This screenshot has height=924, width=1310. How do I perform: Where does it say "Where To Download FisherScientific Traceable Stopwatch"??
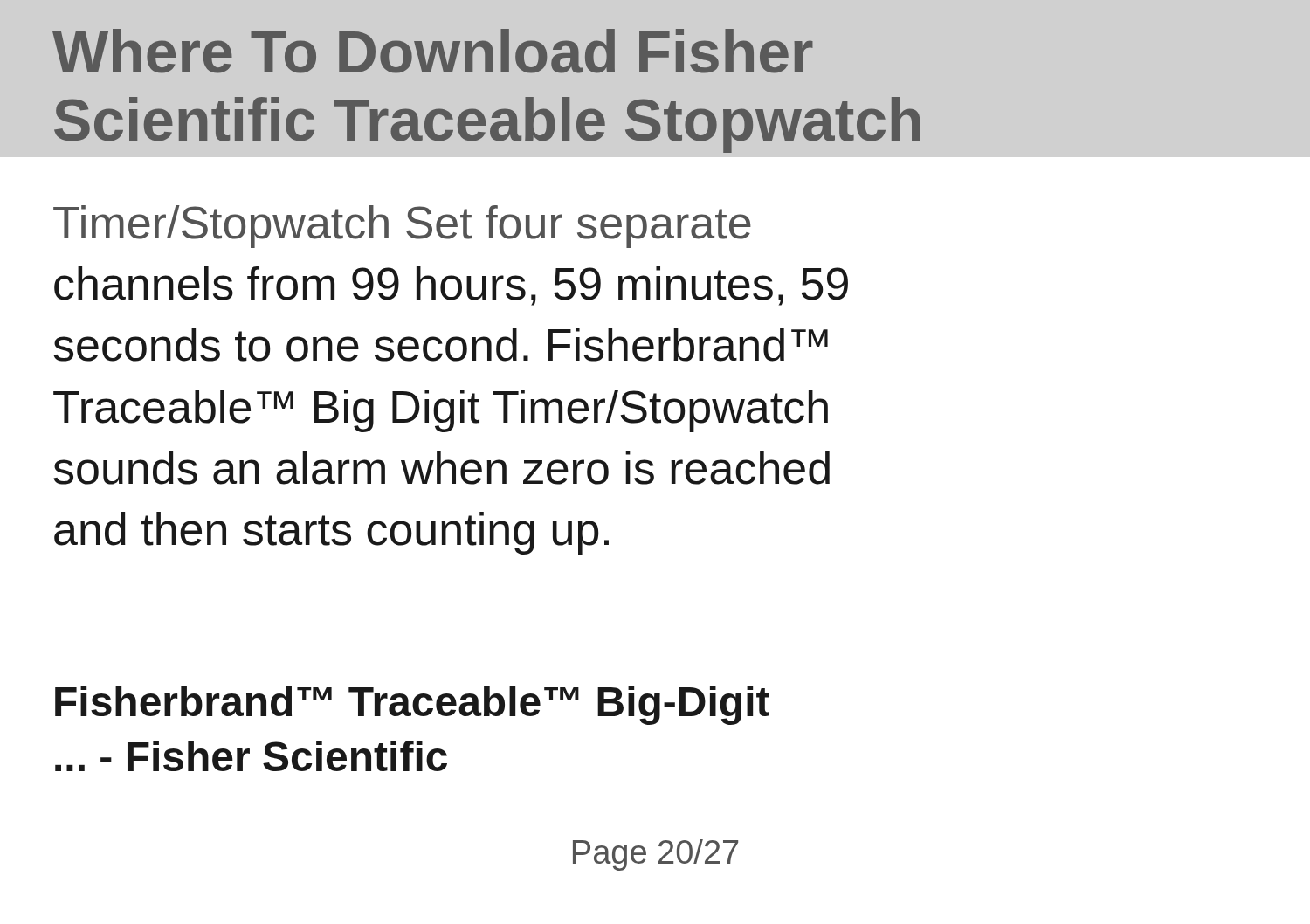pyautogui.click(x=488, y=86)
